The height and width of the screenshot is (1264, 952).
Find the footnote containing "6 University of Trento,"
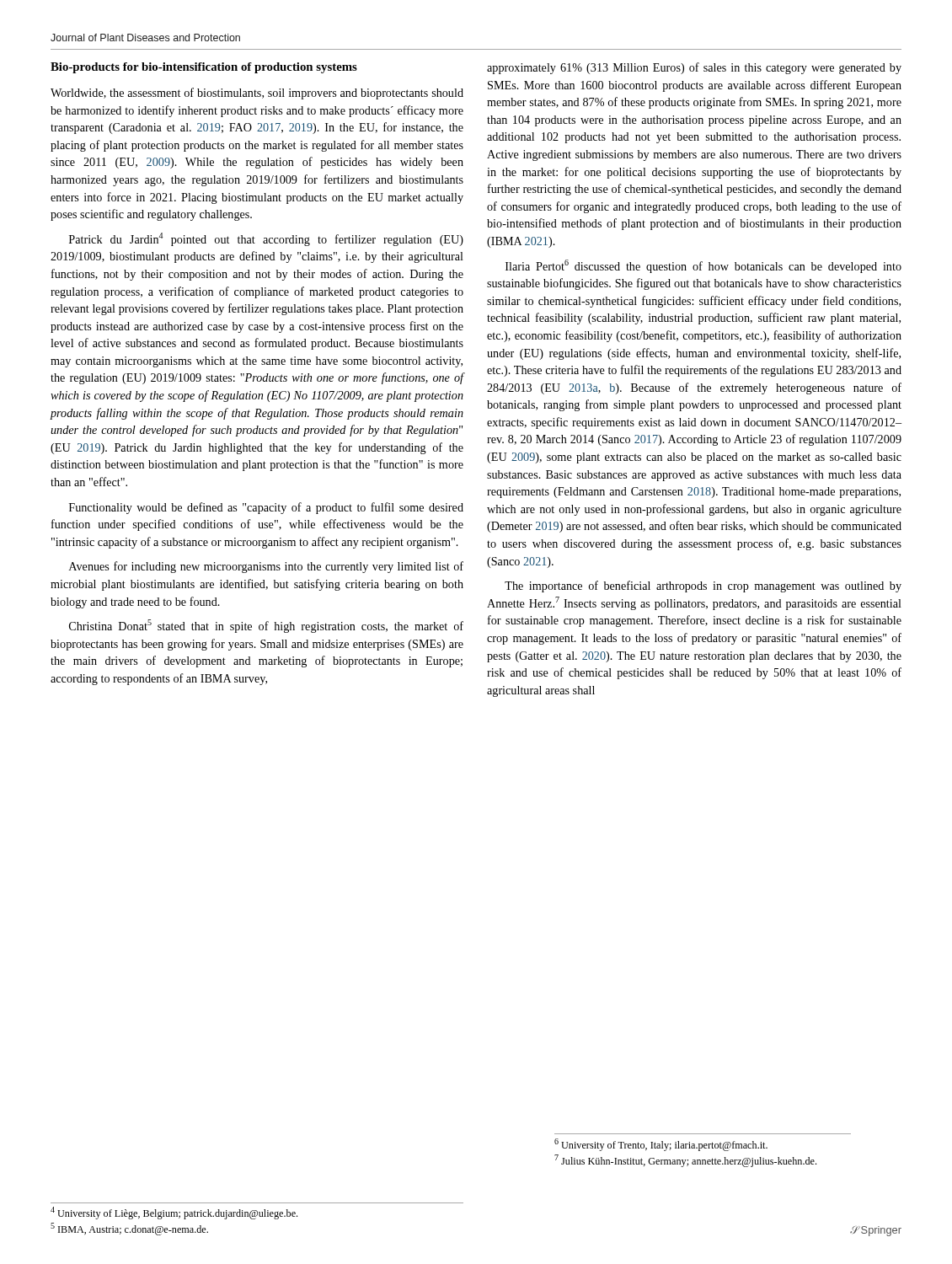tap(661, 1144)
